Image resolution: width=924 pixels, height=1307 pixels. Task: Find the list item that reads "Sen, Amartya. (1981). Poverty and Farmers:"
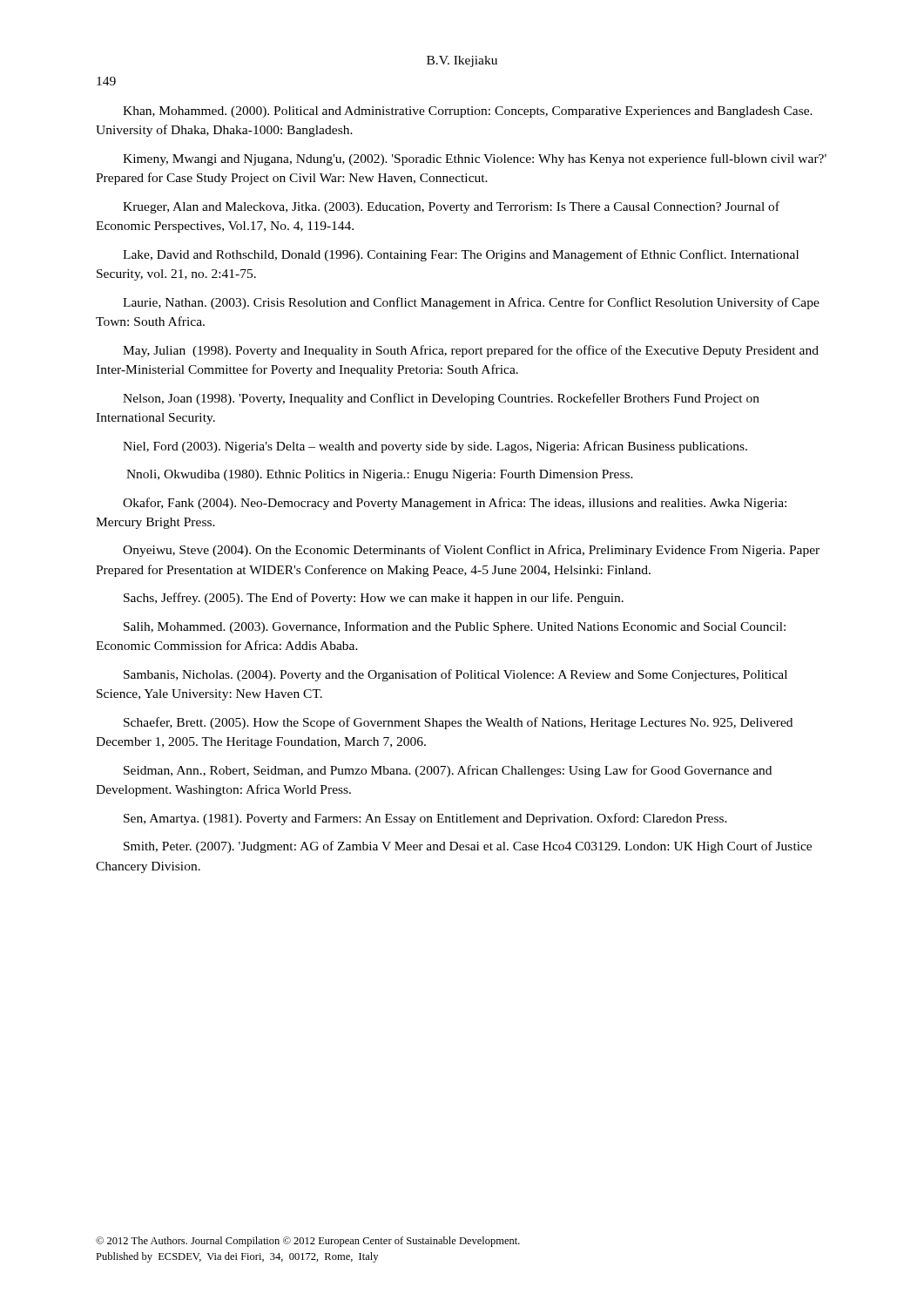[425, 817]
